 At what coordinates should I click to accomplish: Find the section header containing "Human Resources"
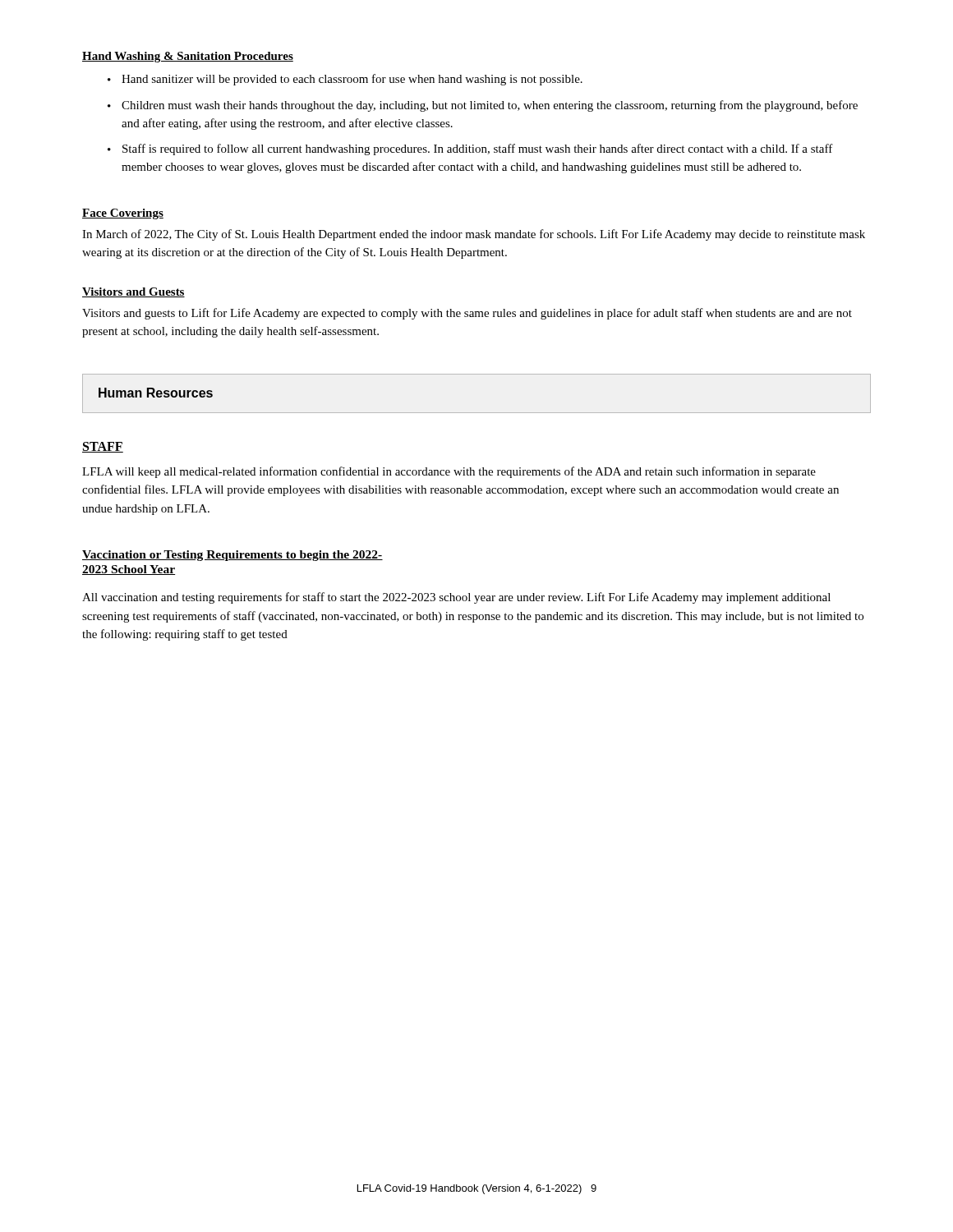click(x=476, y=393)
